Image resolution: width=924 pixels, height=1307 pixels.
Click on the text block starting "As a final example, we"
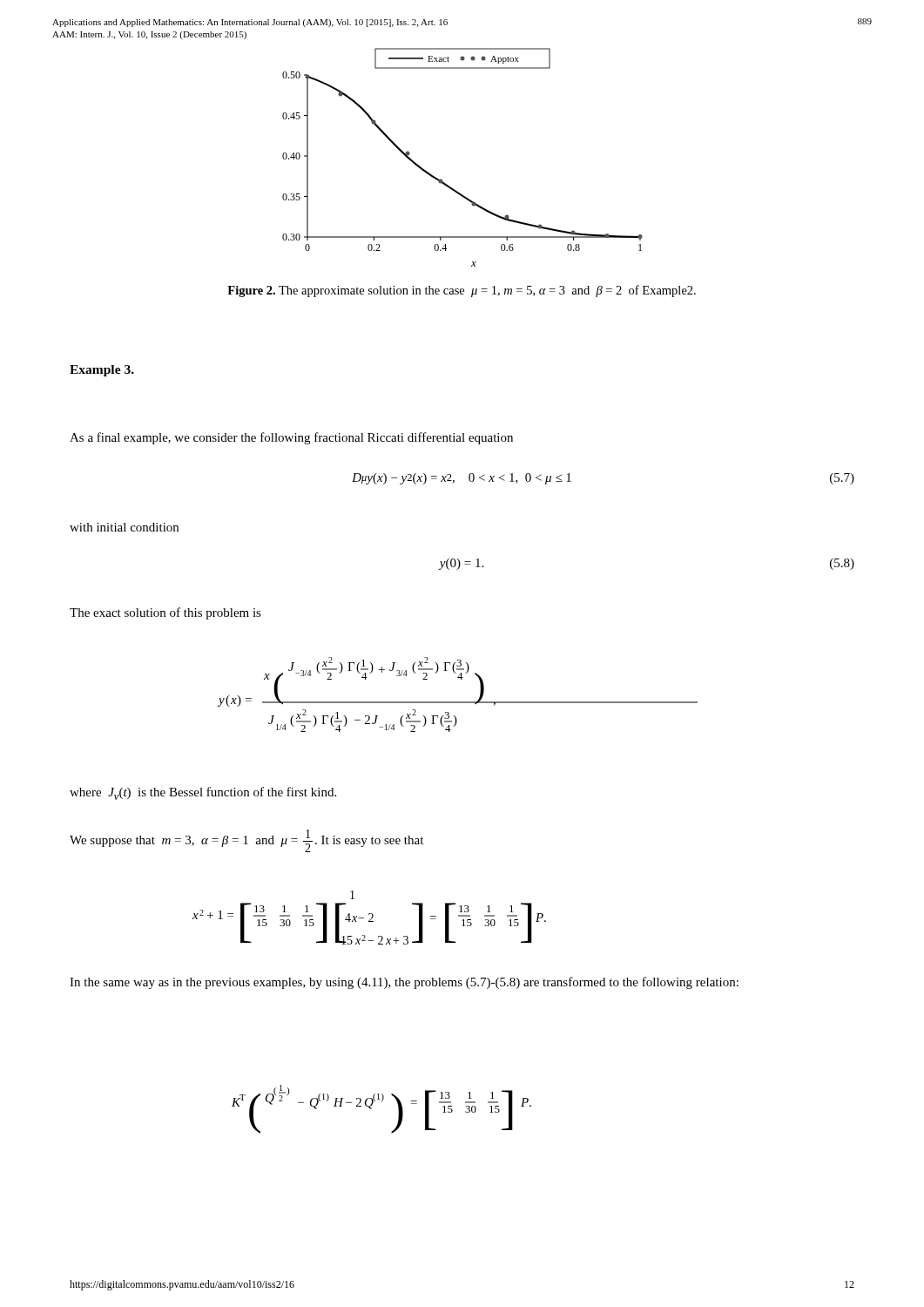[292, 437]
